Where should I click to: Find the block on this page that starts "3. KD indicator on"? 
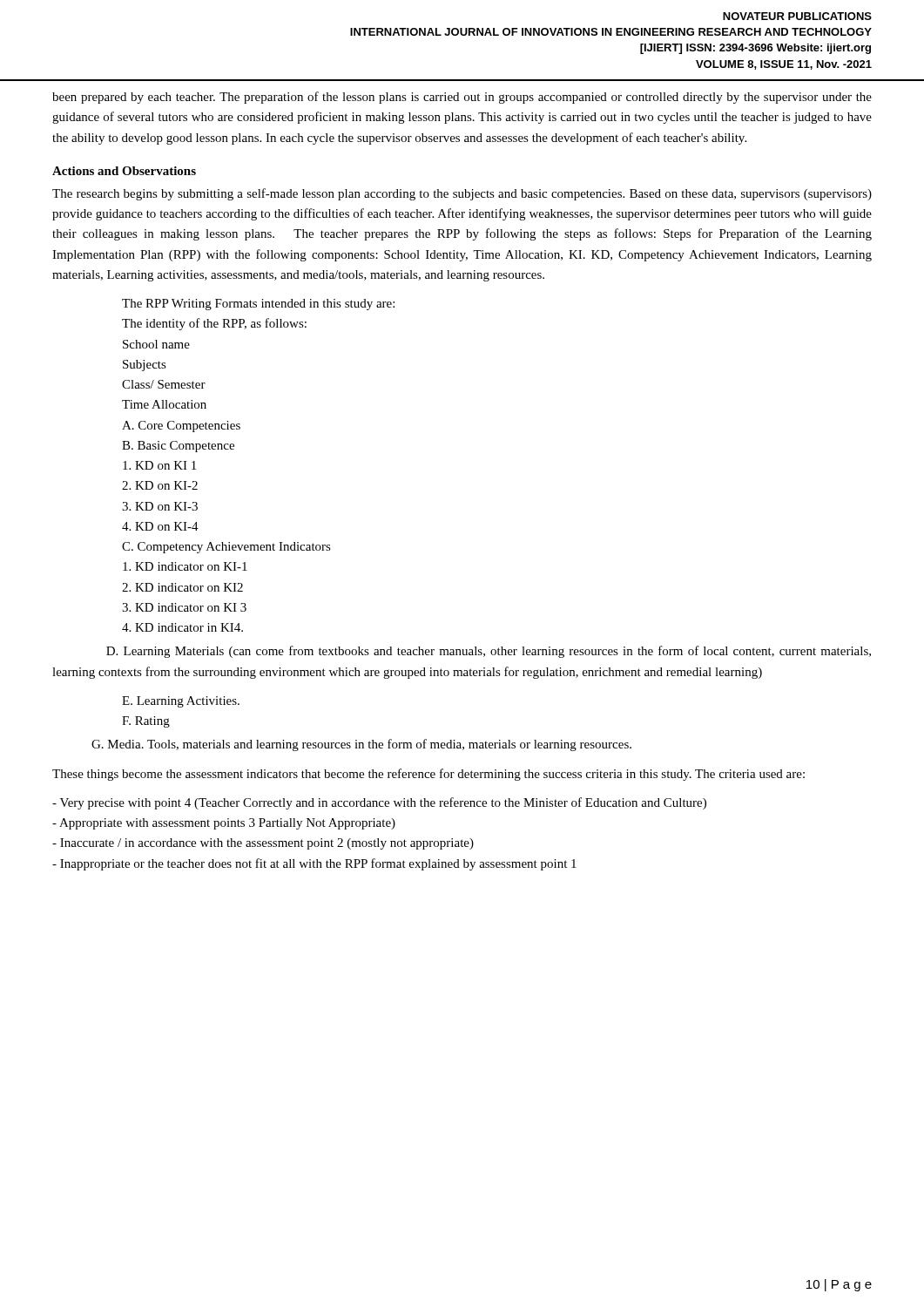point(184,607)
